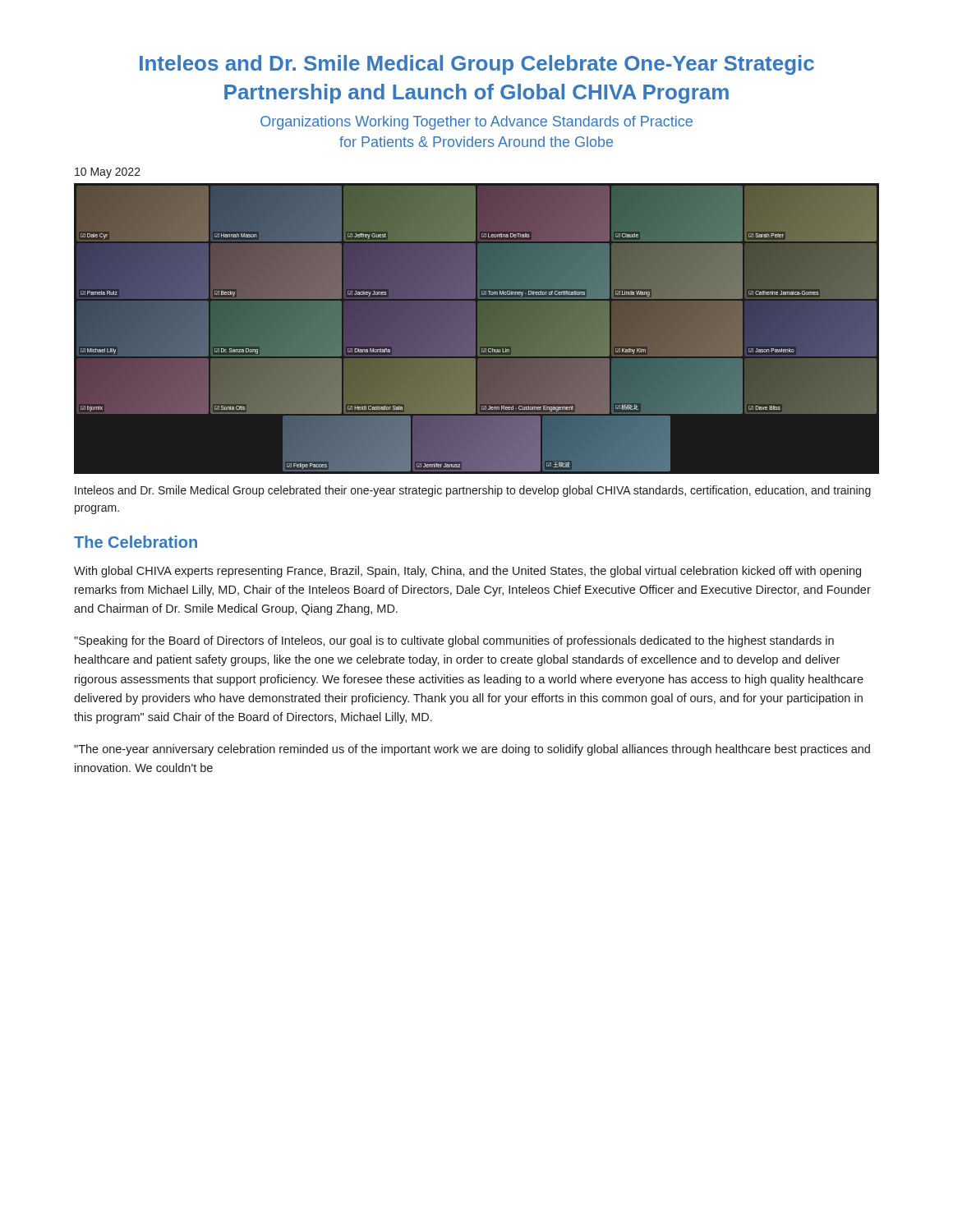Click on the section header that says "The Celebration"
The width and height of the screenshot is (953, 1232).
click(x=136, y=542)
